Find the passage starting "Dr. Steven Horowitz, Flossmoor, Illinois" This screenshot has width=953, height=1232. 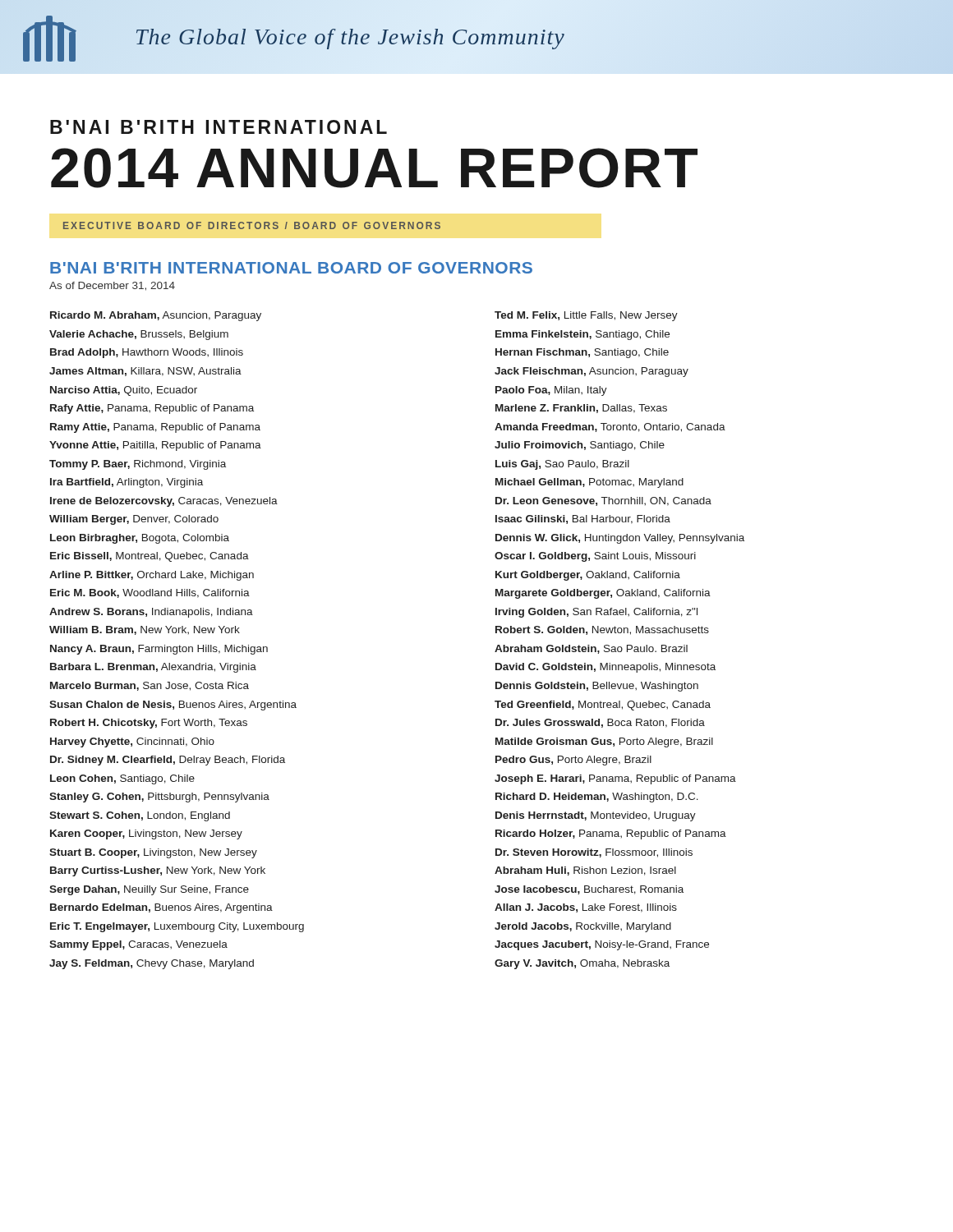594,852
